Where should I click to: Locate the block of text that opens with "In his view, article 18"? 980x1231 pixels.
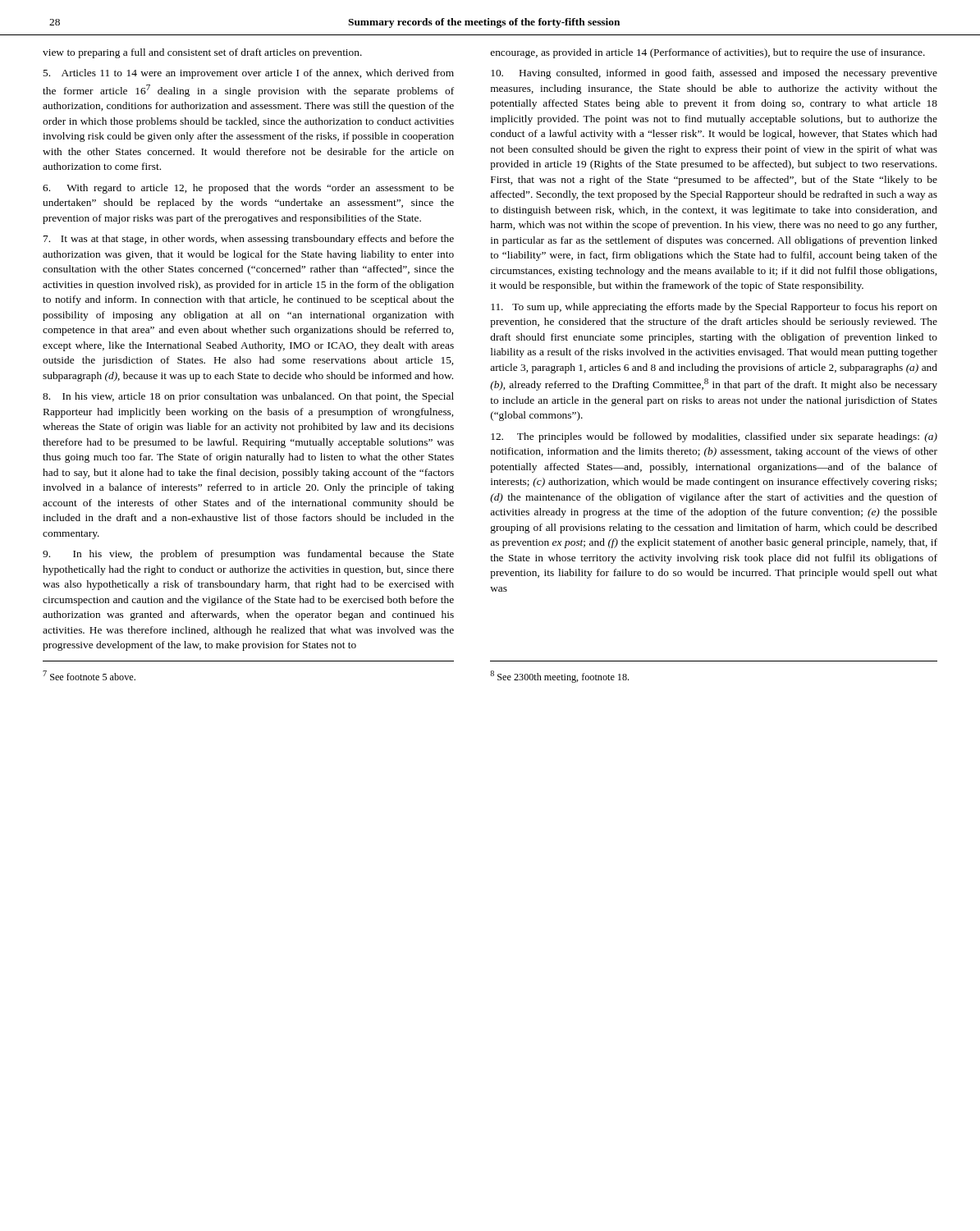point(248,465)
